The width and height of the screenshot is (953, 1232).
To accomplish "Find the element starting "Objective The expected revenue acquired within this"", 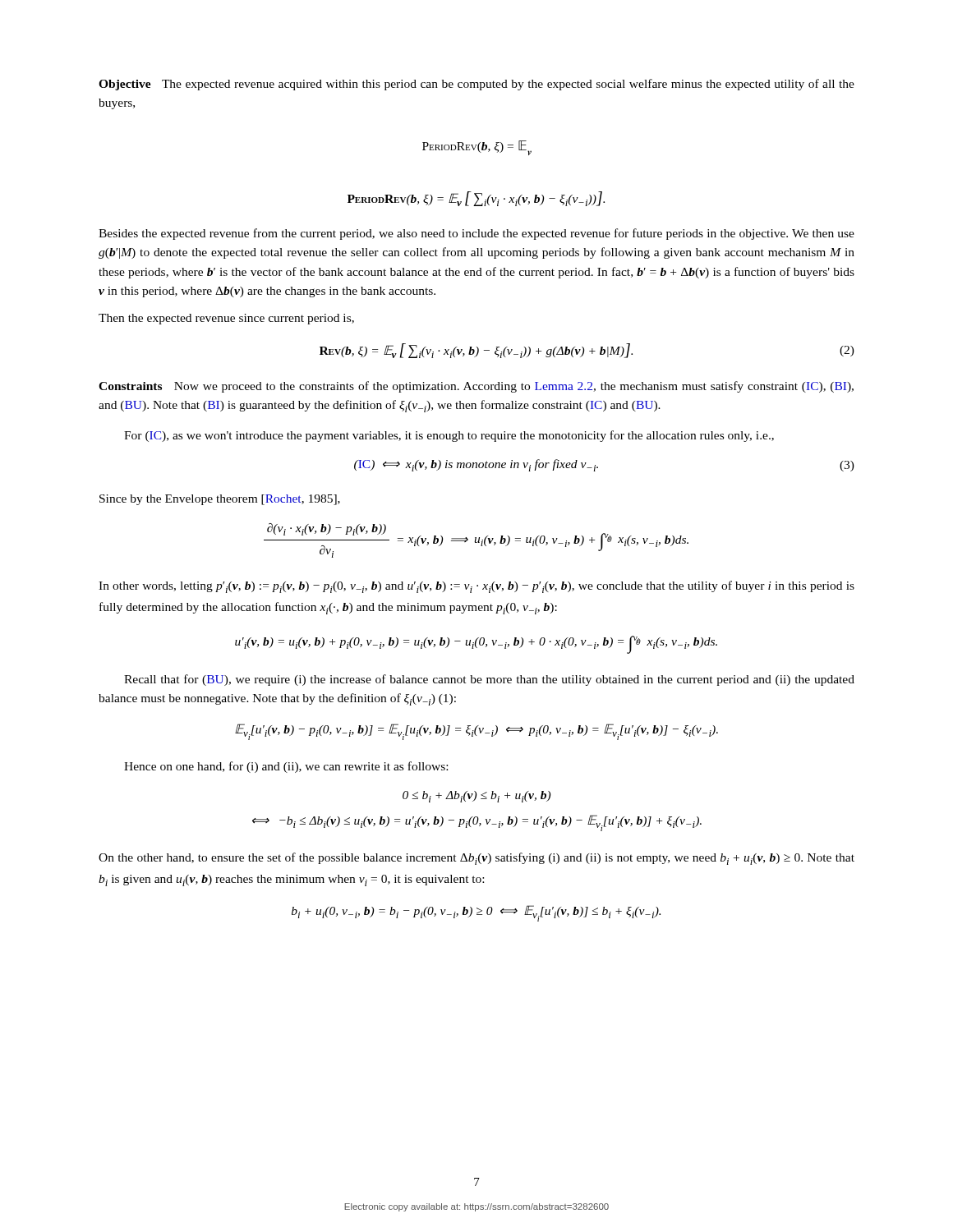I will pos(476,93).
